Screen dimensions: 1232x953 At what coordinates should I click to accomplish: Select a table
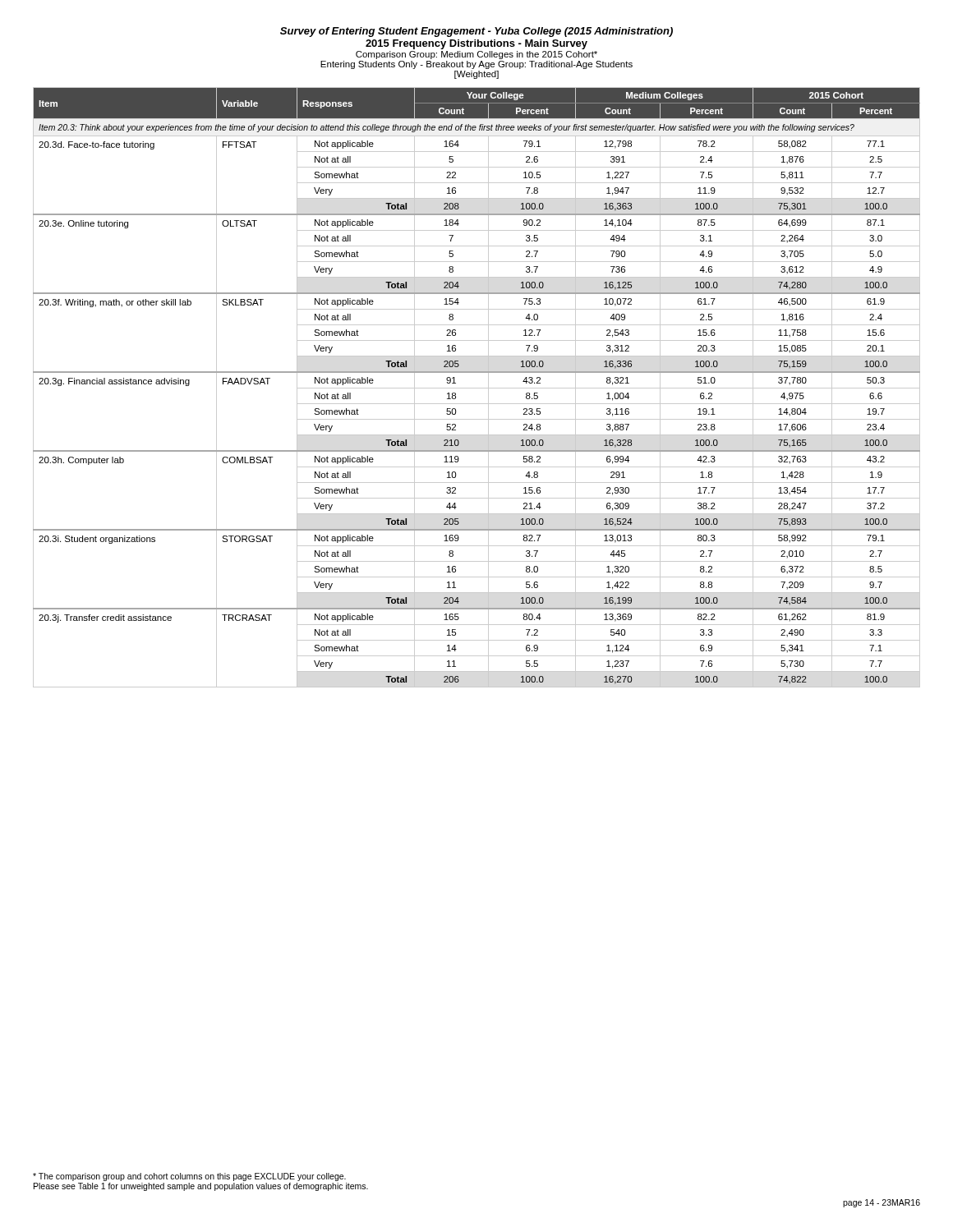(476, 387)
